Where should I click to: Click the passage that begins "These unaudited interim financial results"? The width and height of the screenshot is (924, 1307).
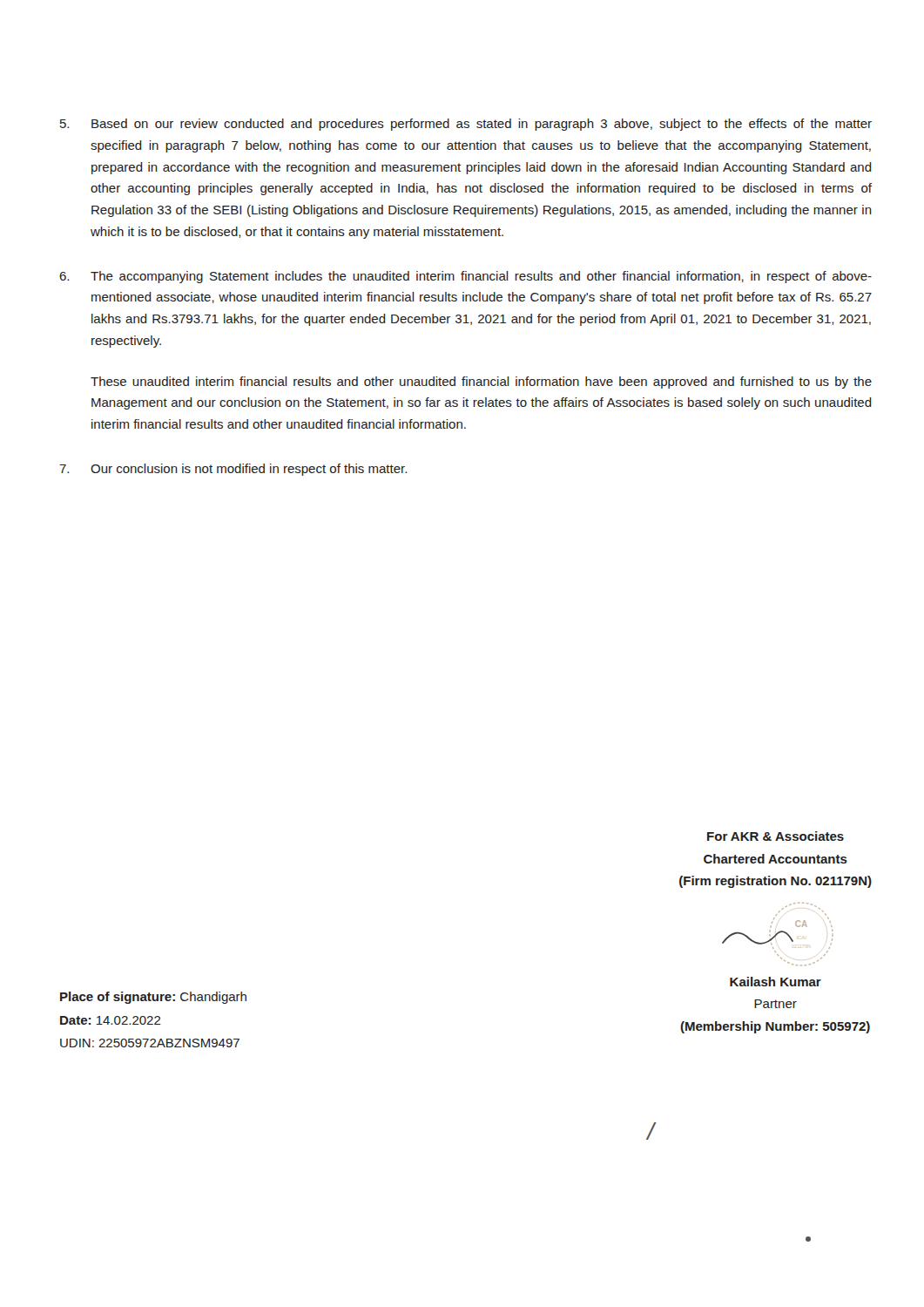(481, 402)
